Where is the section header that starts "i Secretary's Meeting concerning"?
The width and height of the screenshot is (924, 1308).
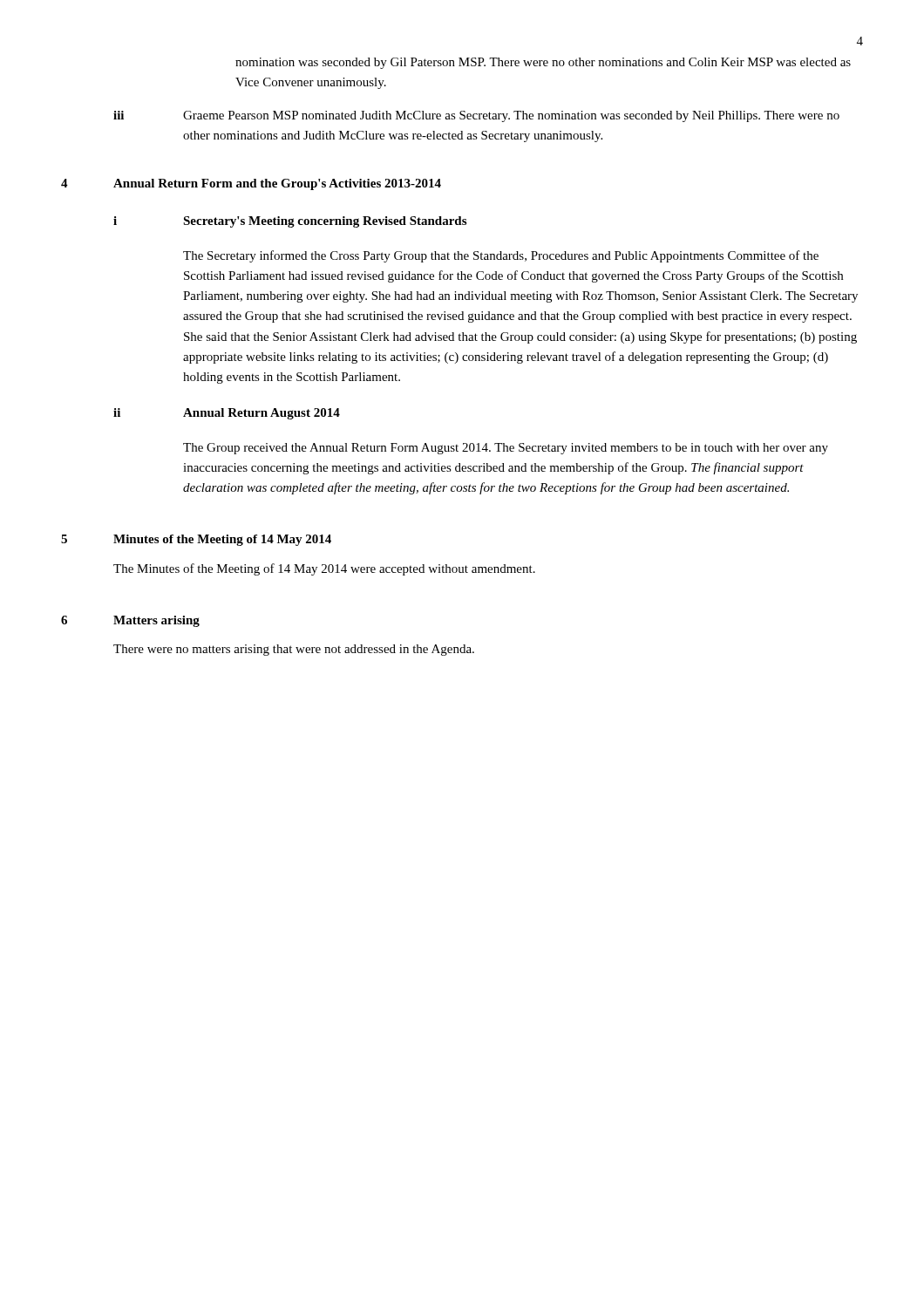462,221
